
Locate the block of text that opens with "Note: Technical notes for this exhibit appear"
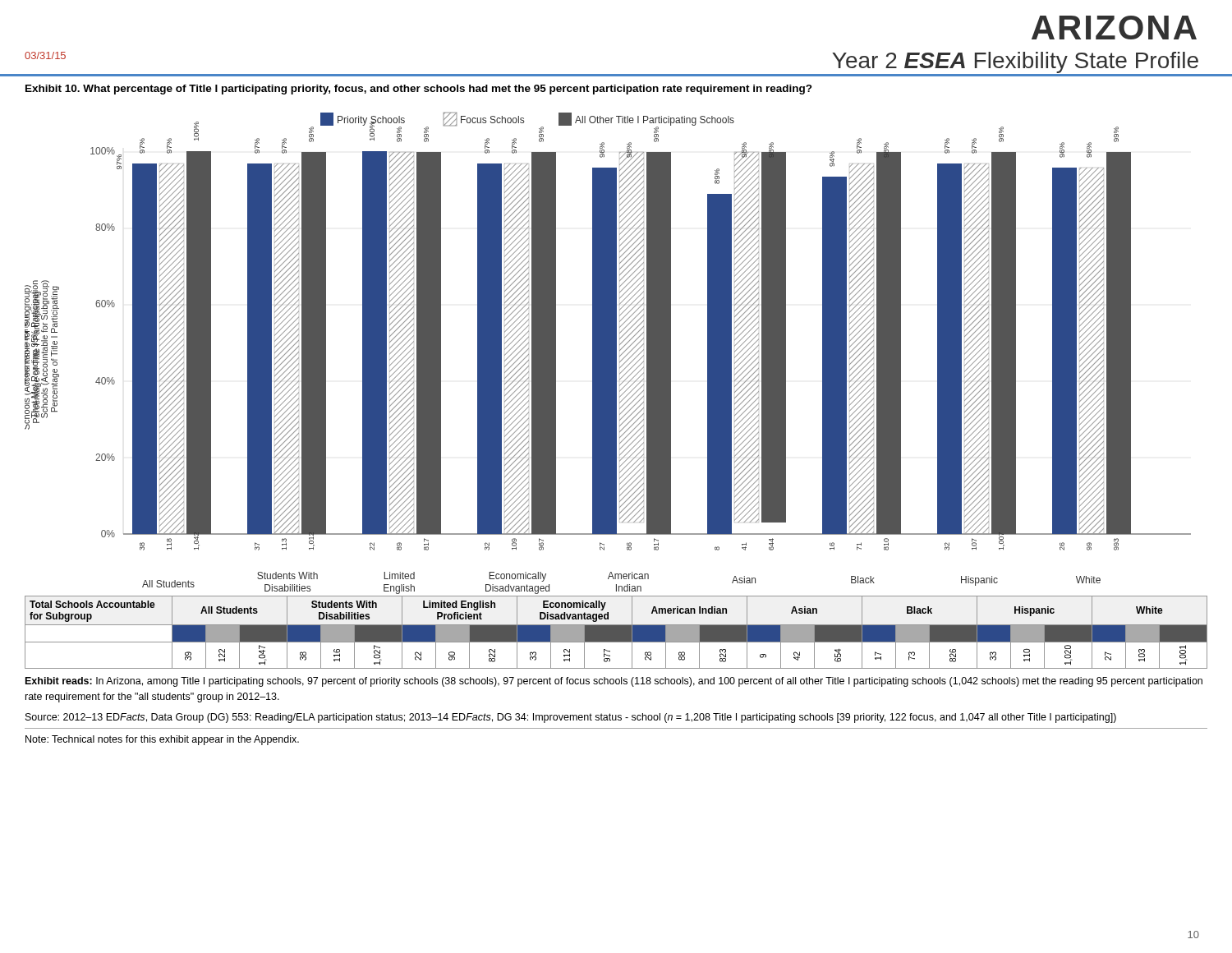[x=162, y=740]
